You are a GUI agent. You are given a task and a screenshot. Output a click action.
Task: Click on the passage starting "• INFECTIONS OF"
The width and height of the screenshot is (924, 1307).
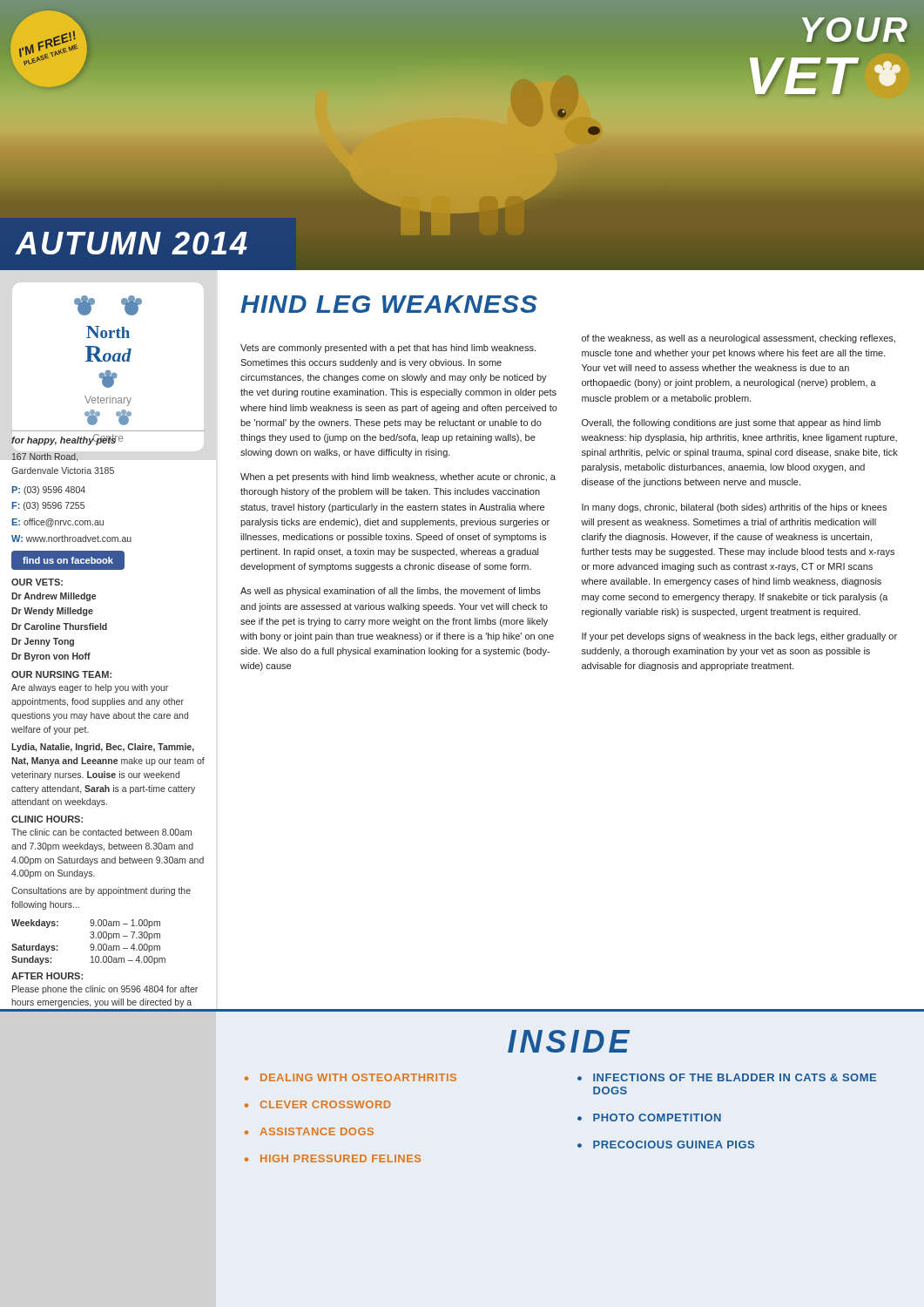pyautogui.click(x=727, y=1084)
